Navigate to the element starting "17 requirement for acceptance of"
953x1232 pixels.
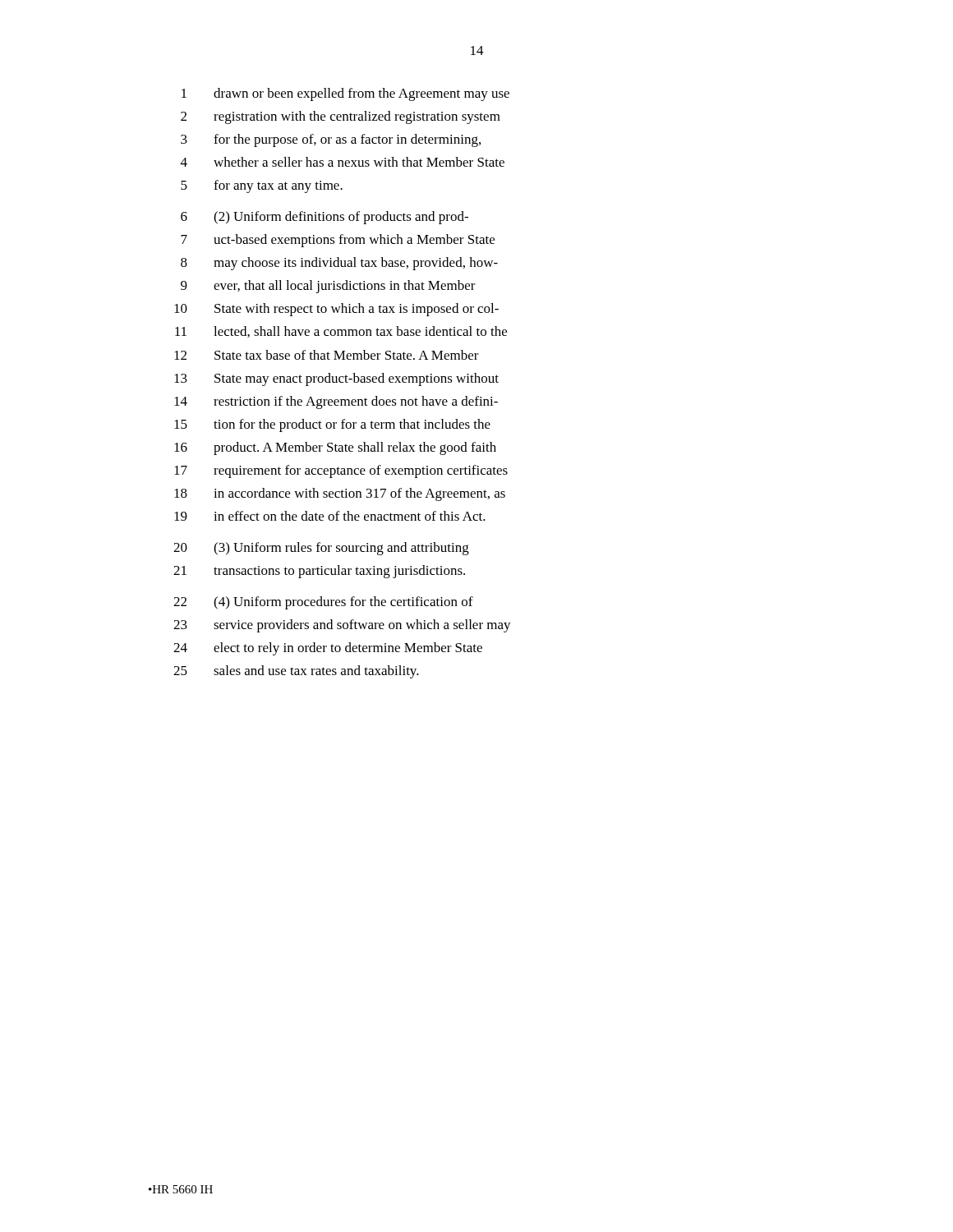497,470
